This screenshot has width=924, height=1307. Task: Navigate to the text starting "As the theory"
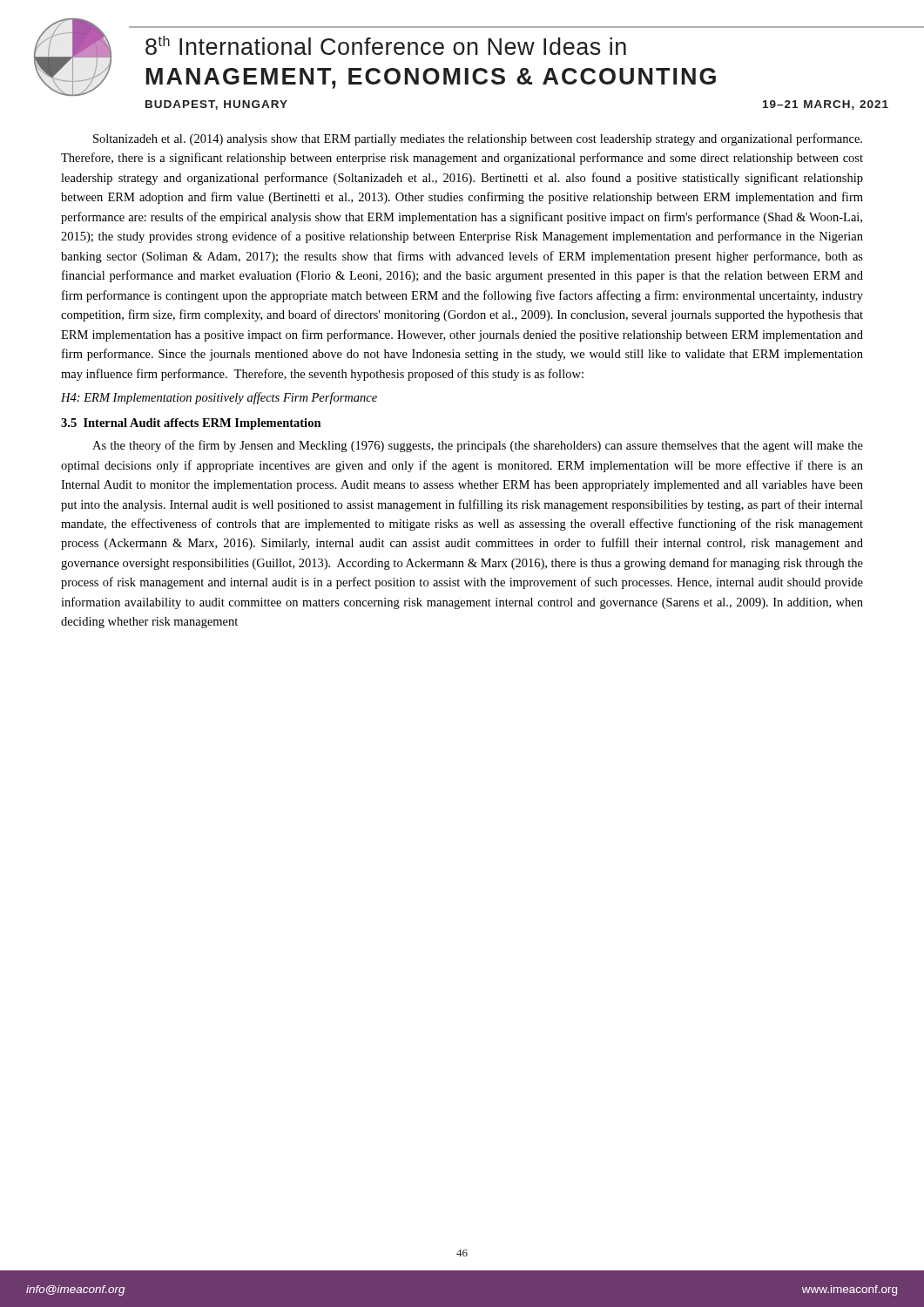tap(462, 534)
